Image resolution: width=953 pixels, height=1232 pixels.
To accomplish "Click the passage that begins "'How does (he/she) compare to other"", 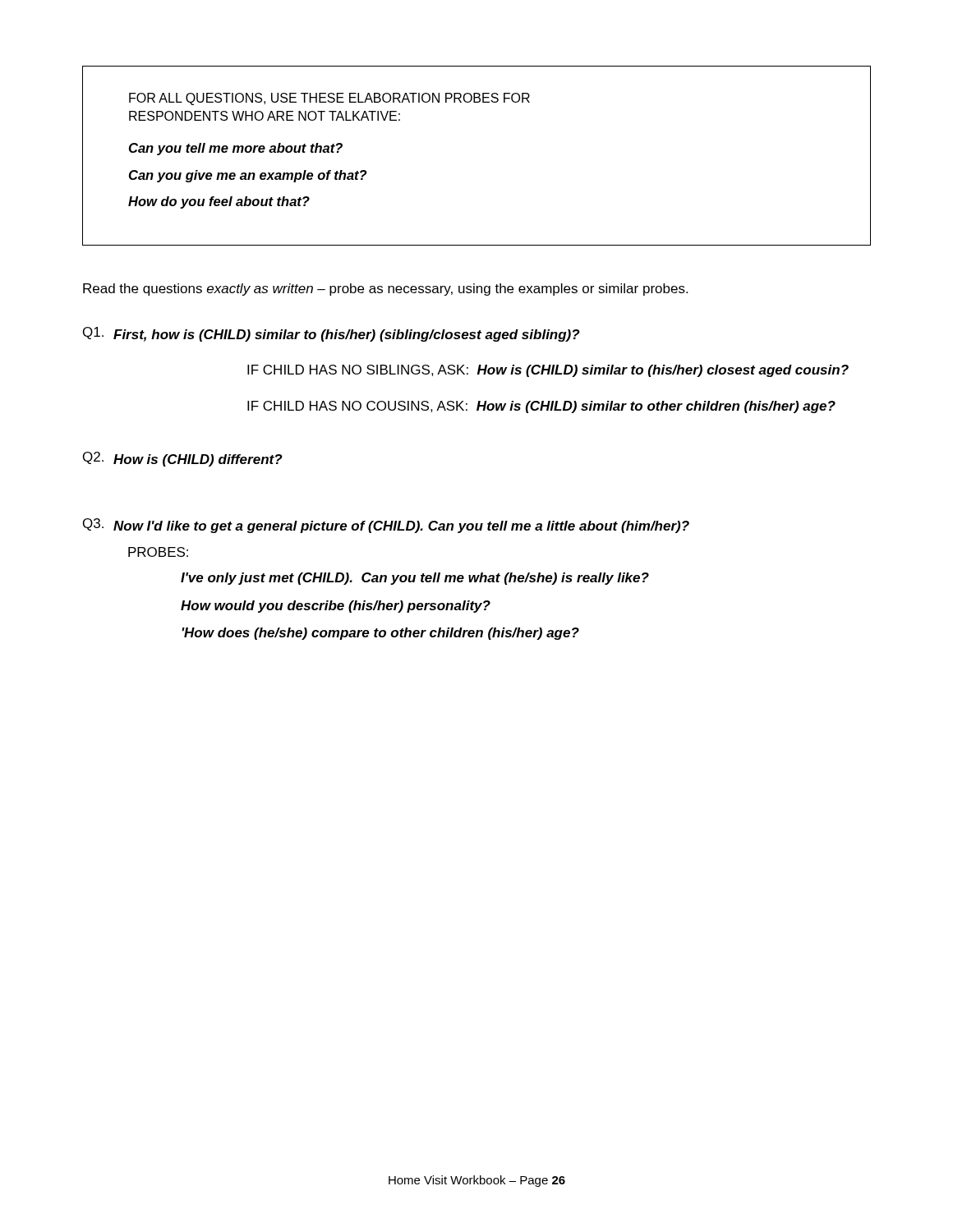I will [x=380, y=633].
